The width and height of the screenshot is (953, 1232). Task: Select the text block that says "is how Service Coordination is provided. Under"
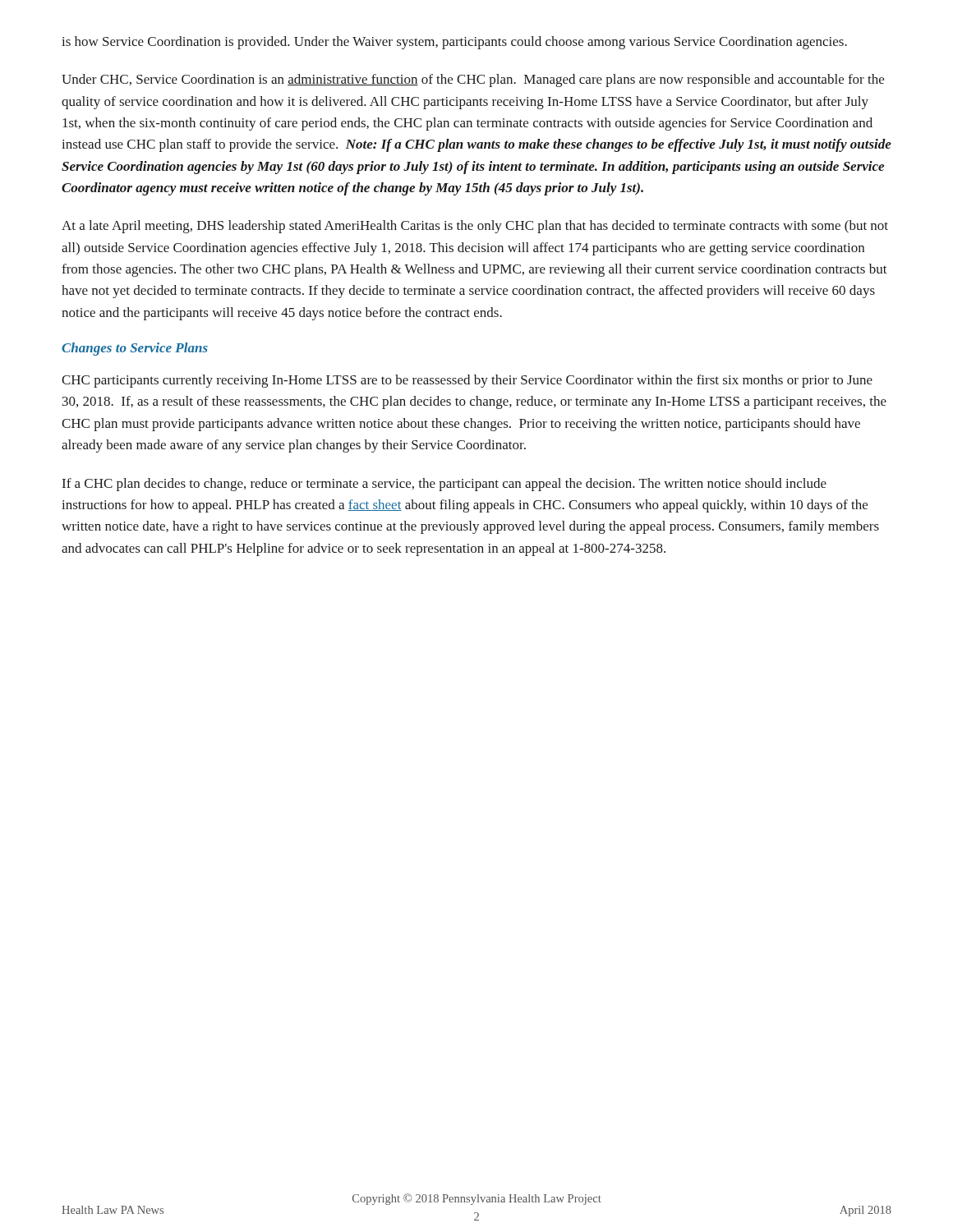coord(455,41)
